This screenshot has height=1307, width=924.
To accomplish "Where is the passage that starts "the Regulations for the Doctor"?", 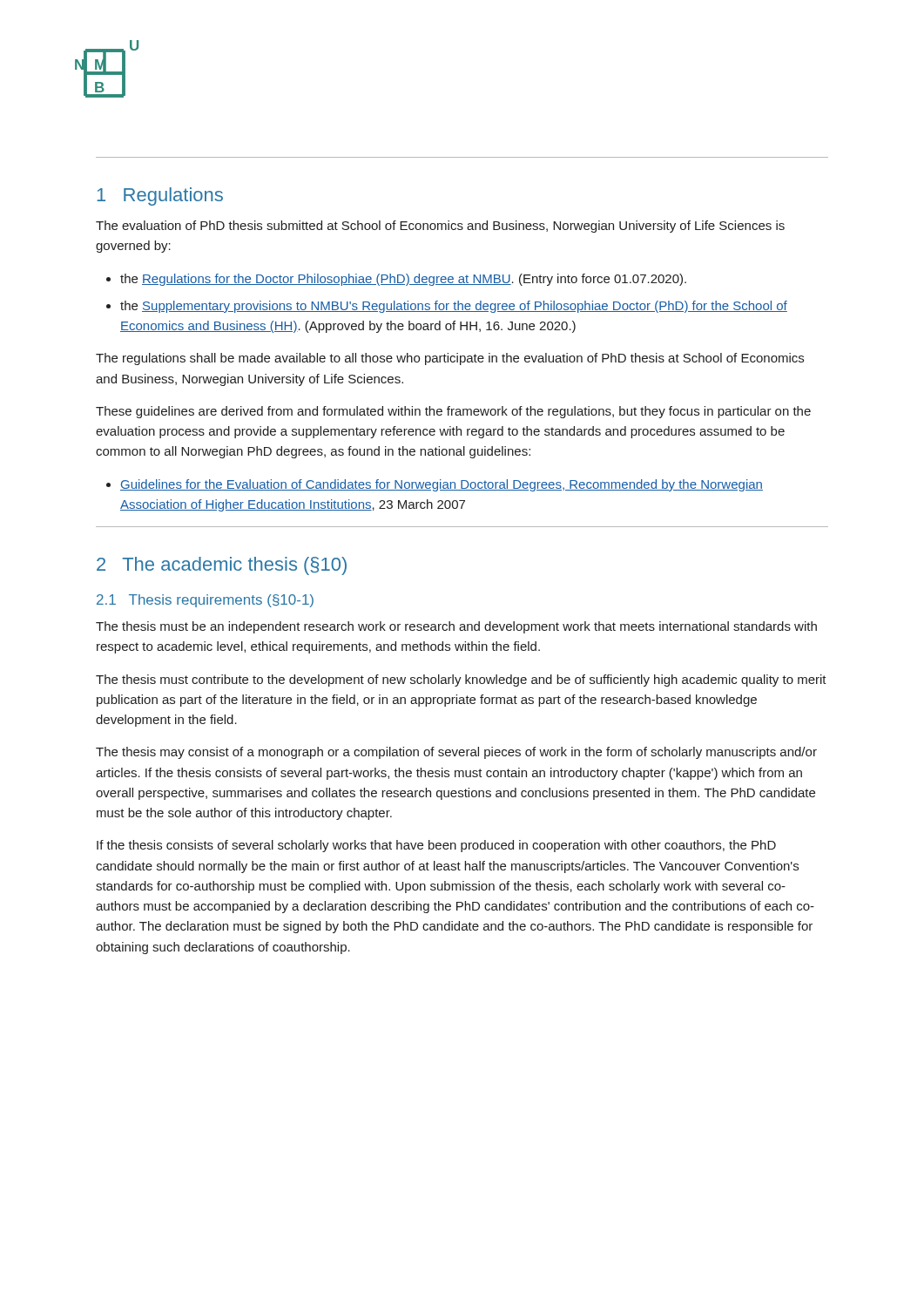I will 474,278.
